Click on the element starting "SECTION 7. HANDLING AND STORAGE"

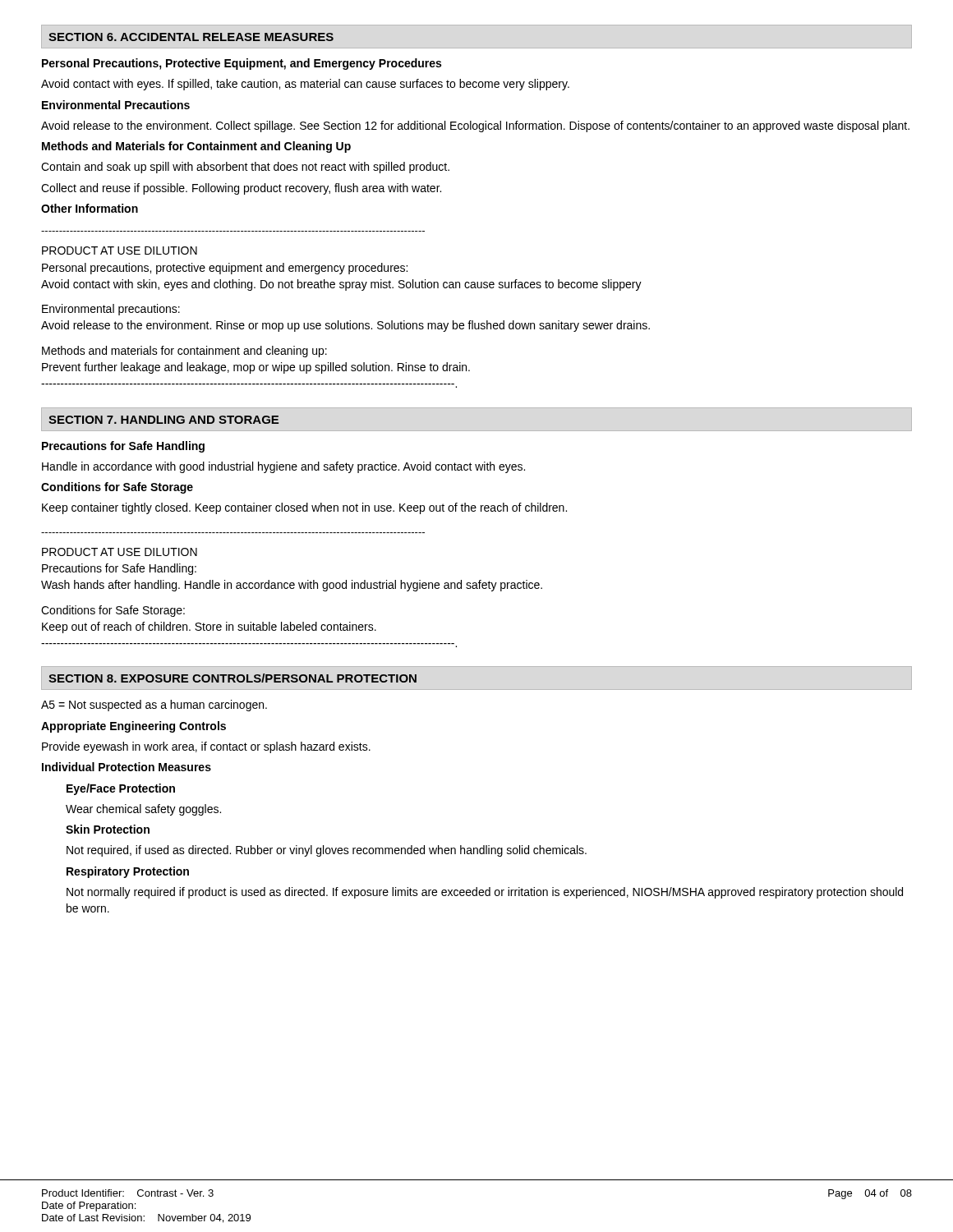coord(164,419)
